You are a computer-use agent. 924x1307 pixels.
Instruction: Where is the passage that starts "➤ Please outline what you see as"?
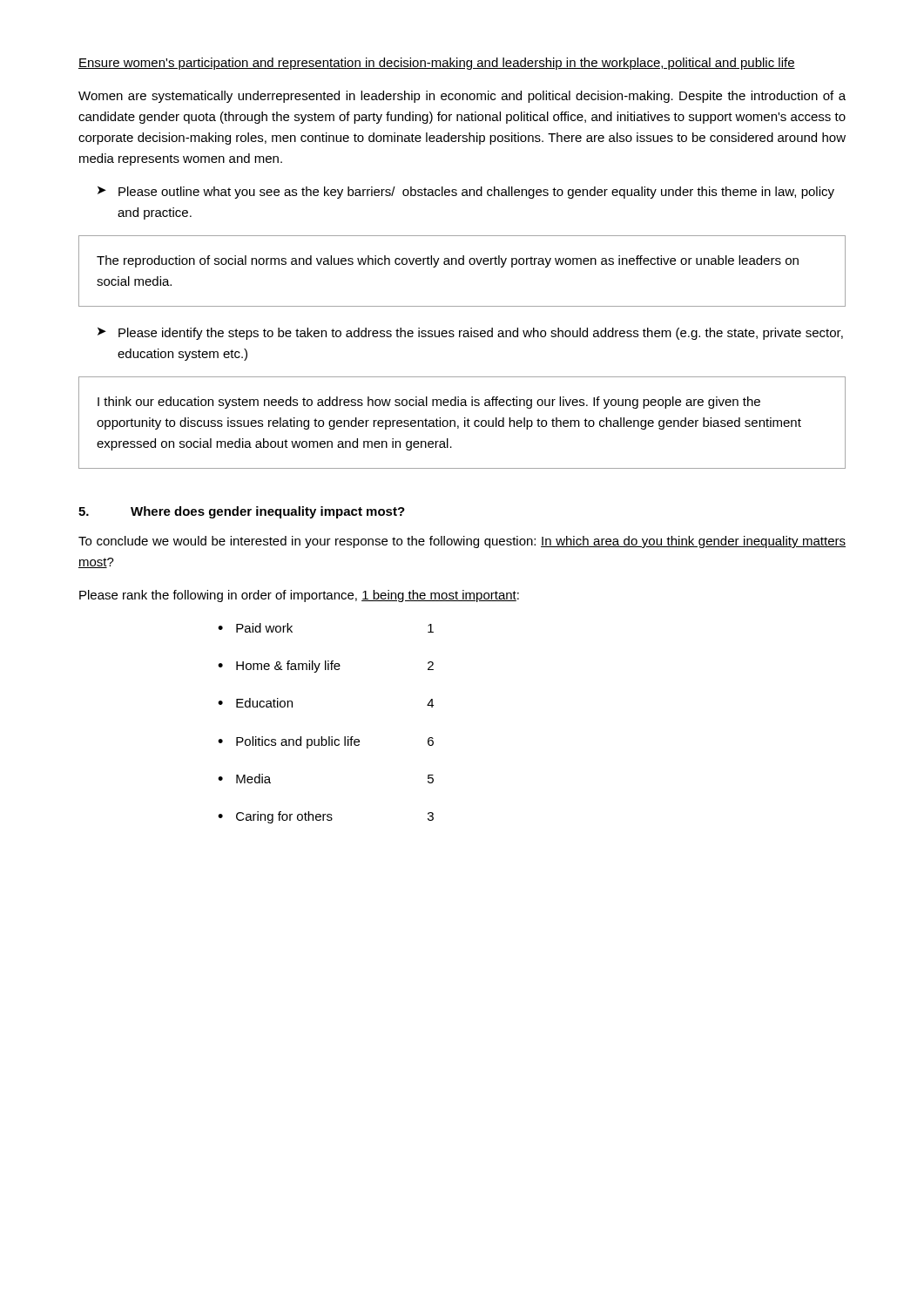click(x=471, y=202)
